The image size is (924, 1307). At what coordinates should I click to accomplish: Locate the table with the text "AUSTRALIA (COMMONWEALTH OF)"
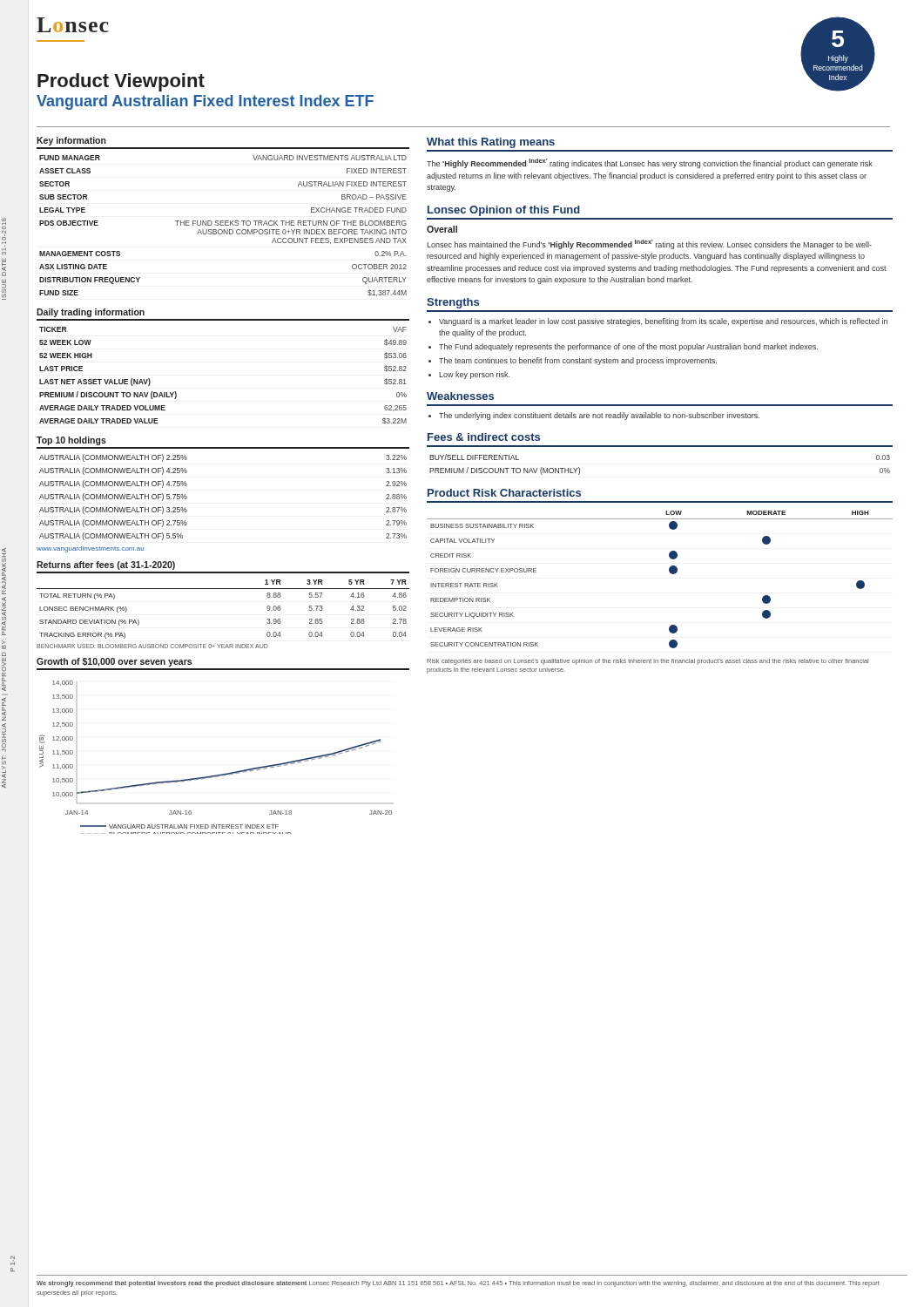223,497
